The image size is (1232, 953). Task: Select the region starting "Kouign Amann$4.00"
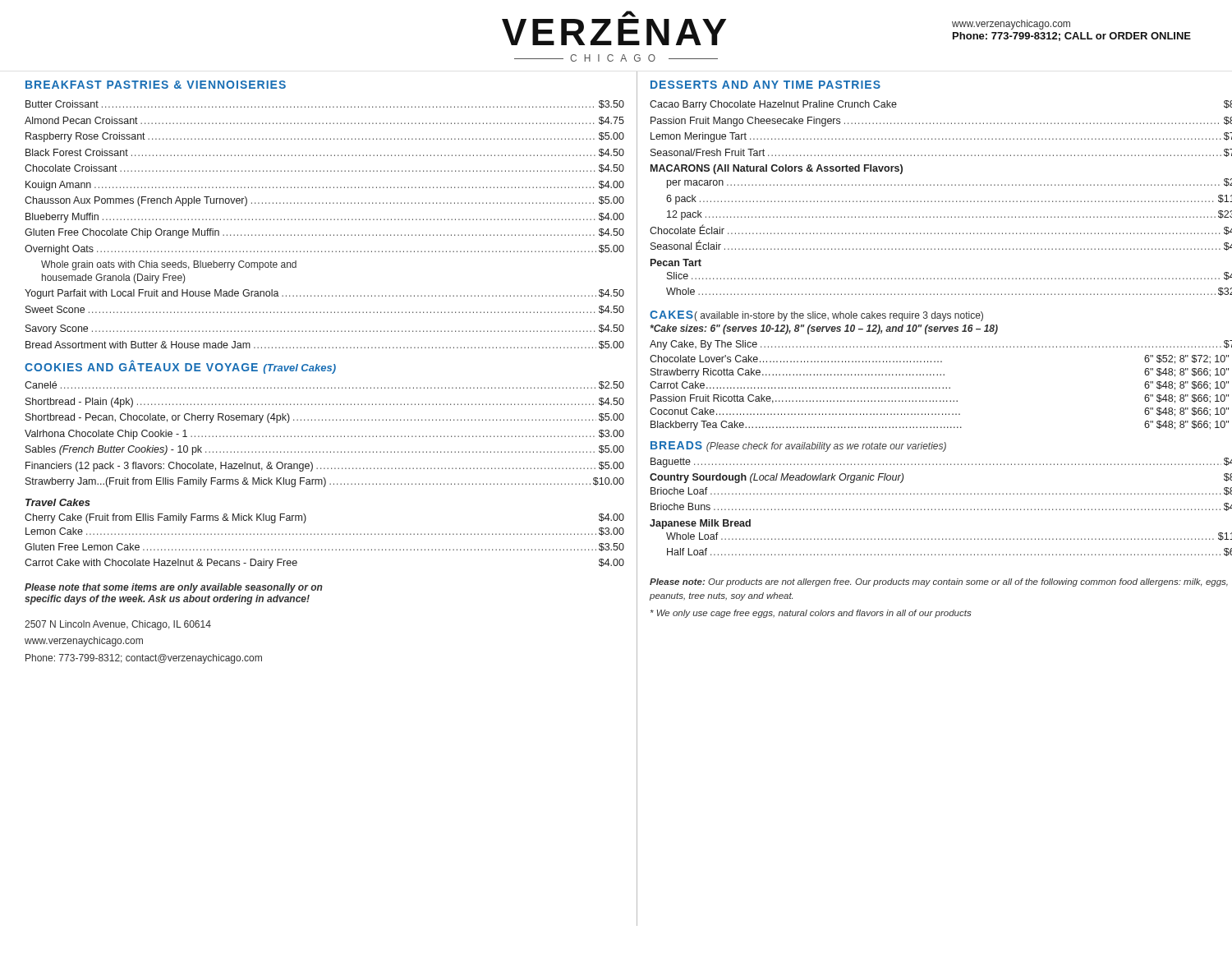(x=324, y=185)
